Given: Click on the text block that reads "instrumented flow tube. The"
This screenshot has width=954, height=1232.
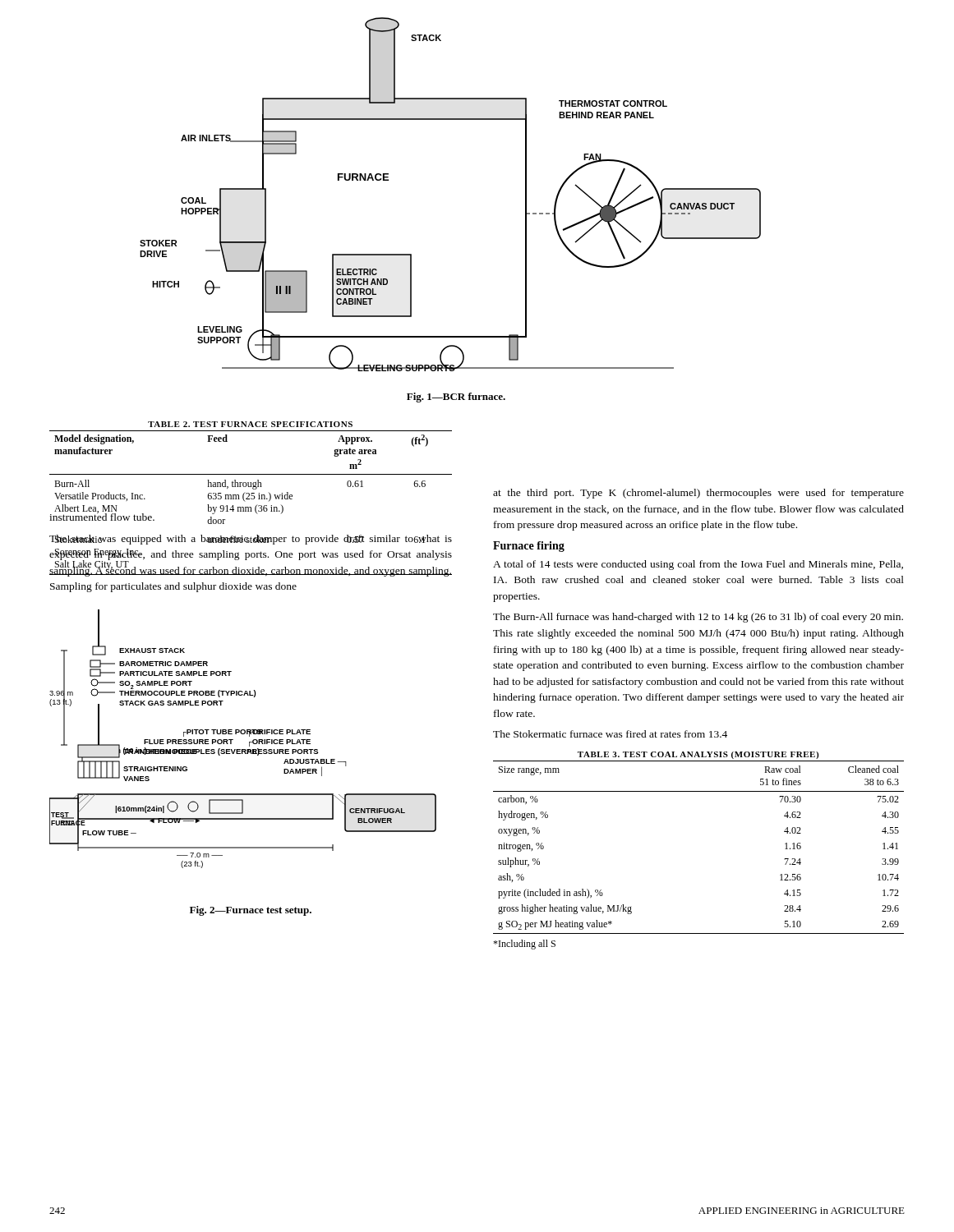Looking at the screenshot, I should point(251,552).
